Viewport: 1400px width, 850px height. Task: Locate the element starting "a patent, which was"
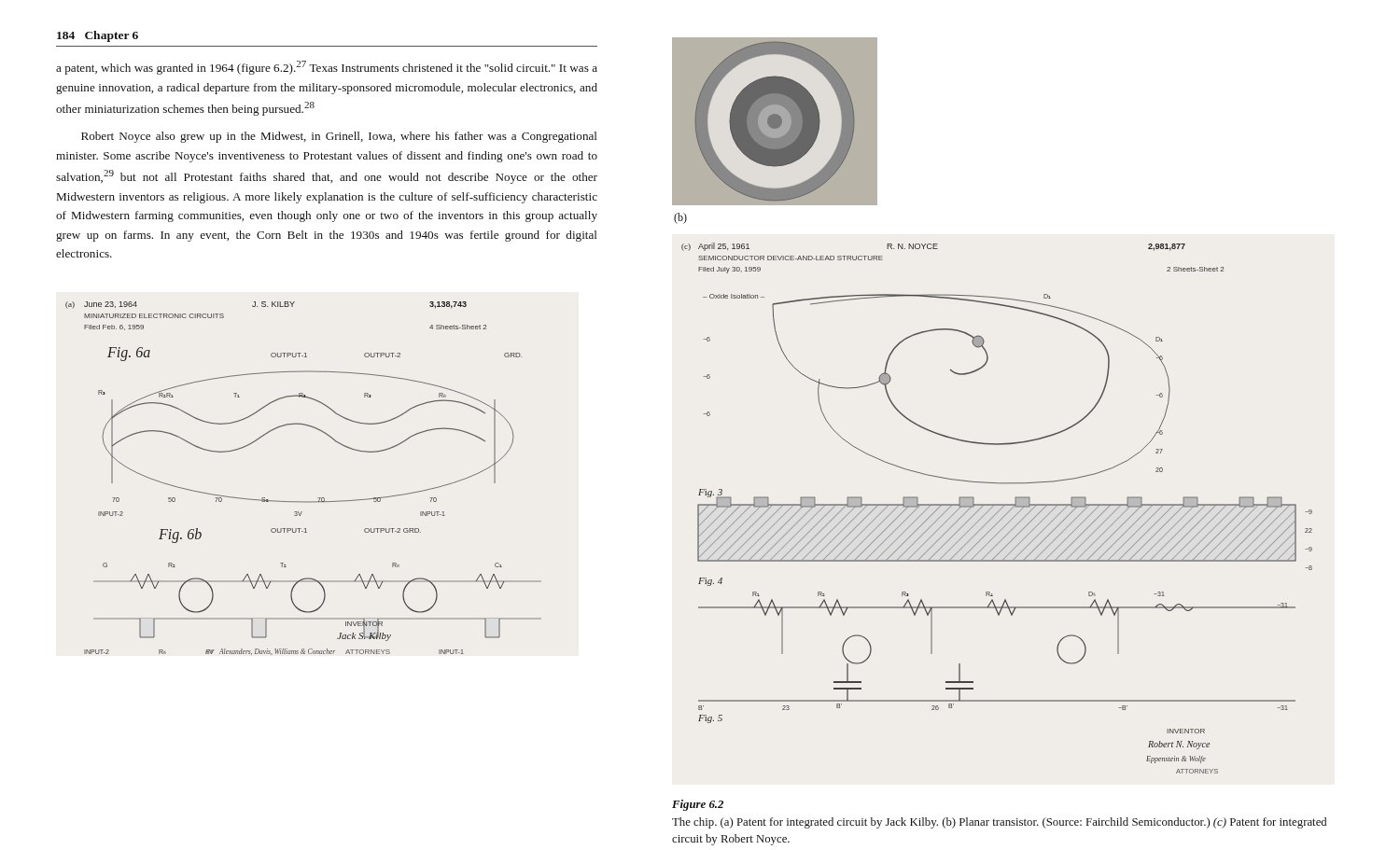tap(327, 160)
